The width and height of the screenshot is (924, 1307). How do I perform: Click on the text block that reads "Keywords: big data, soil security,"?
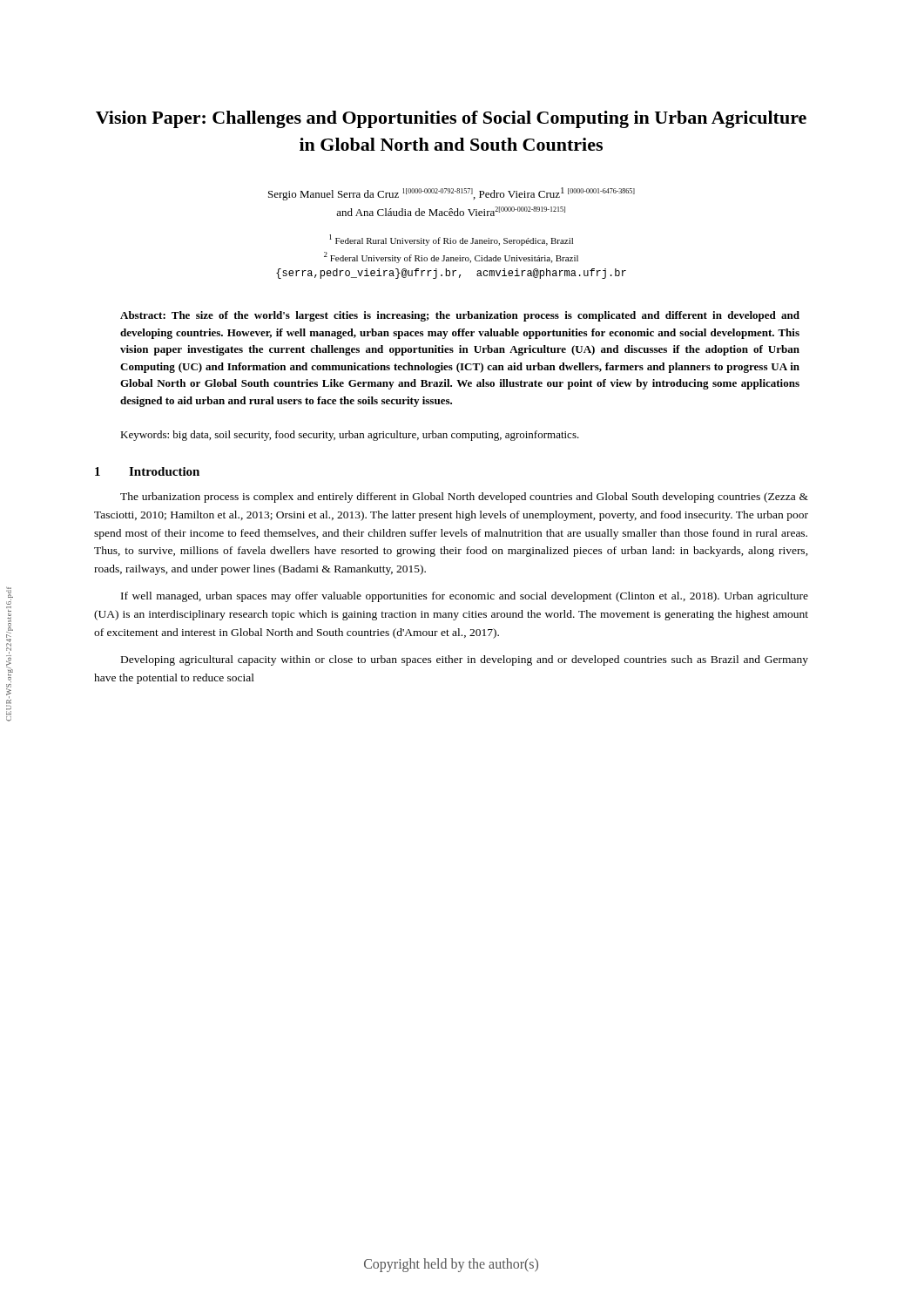tap(460, 435)
